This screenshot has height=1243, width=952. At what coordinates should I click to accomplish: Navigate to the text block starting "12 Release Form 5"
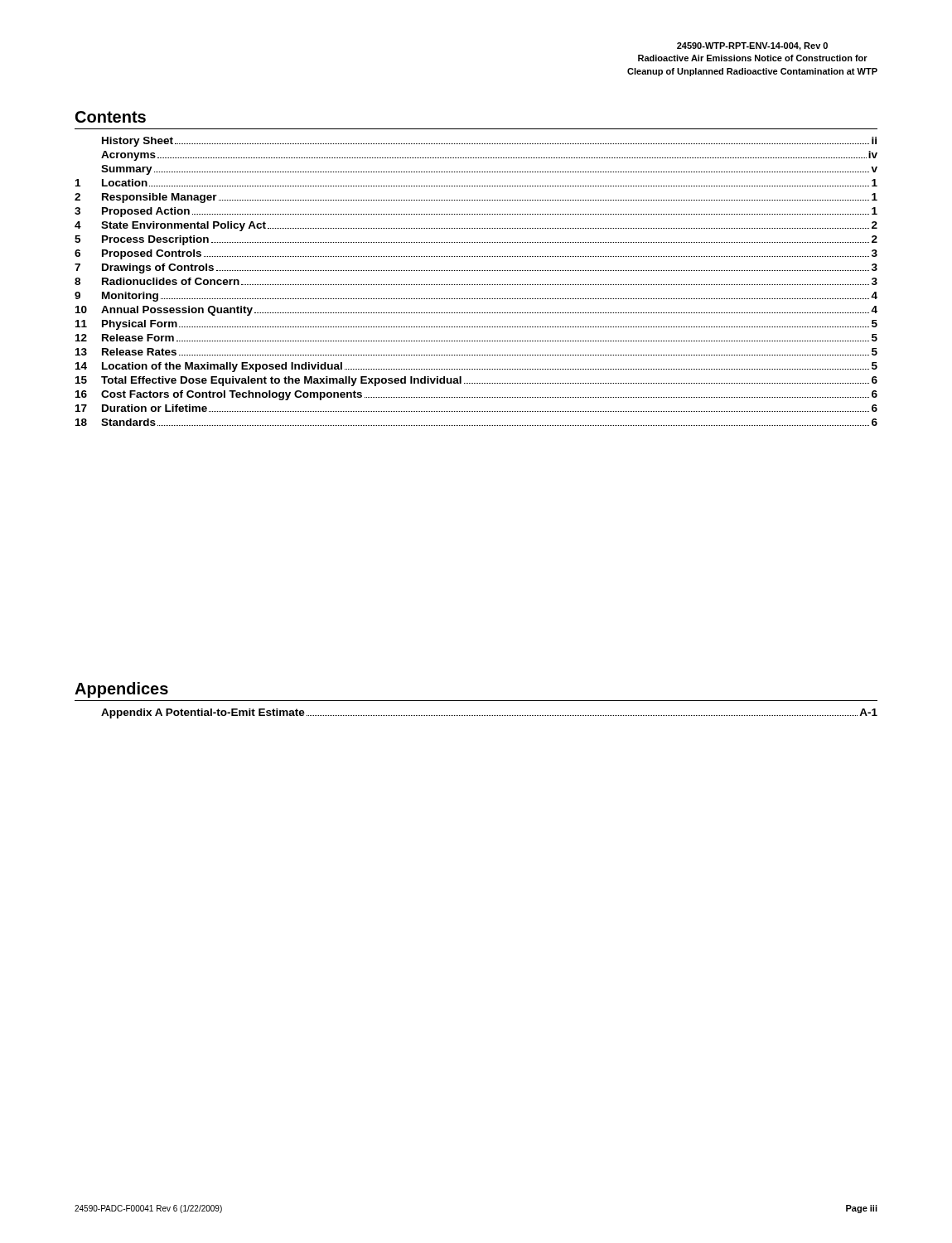point(476,338)
